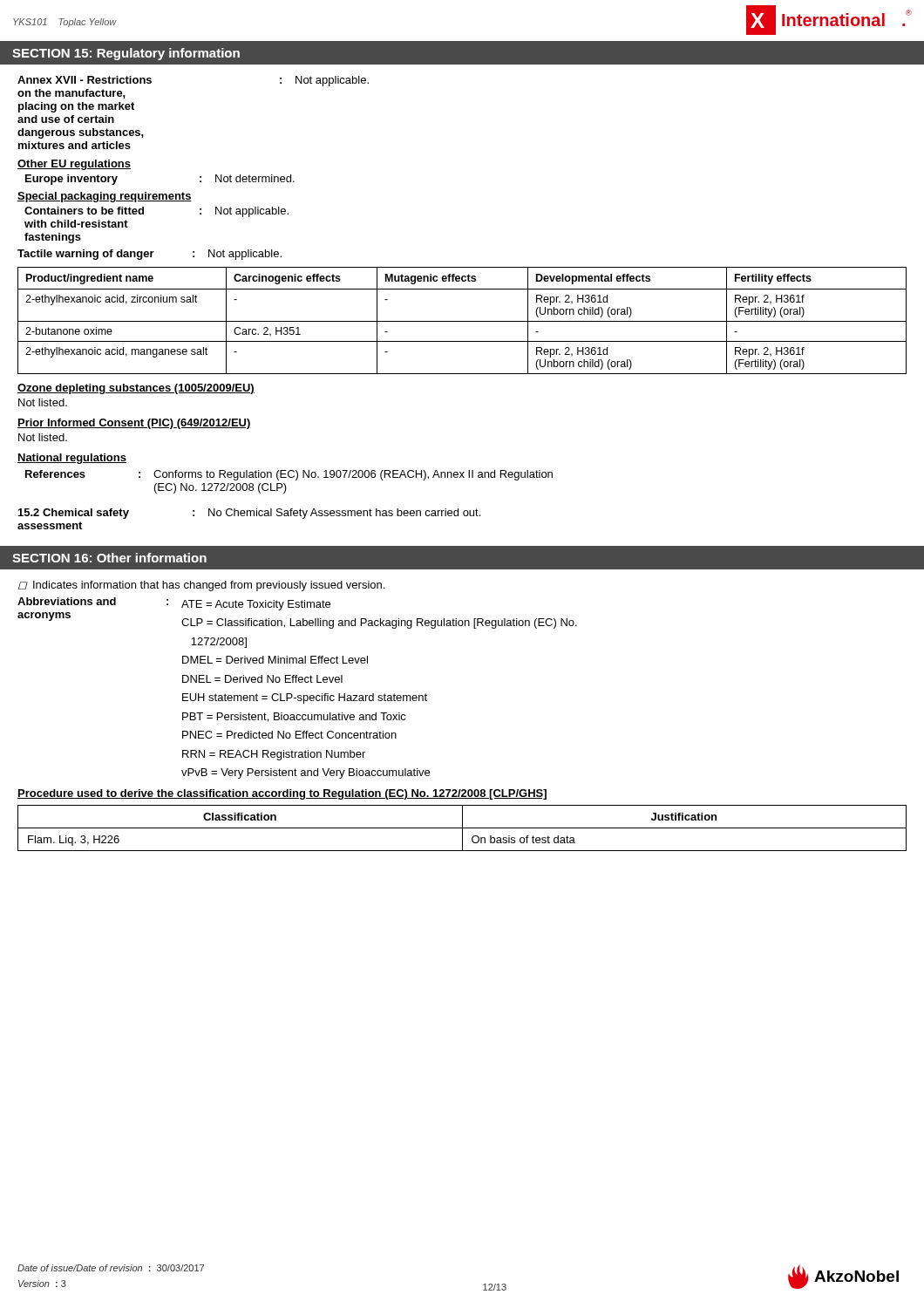Screen dimensions: 1308x924
Task: Click on the block starting "Containers to be fitted with child-resistant fastenings"
Action: click(91, 211)
